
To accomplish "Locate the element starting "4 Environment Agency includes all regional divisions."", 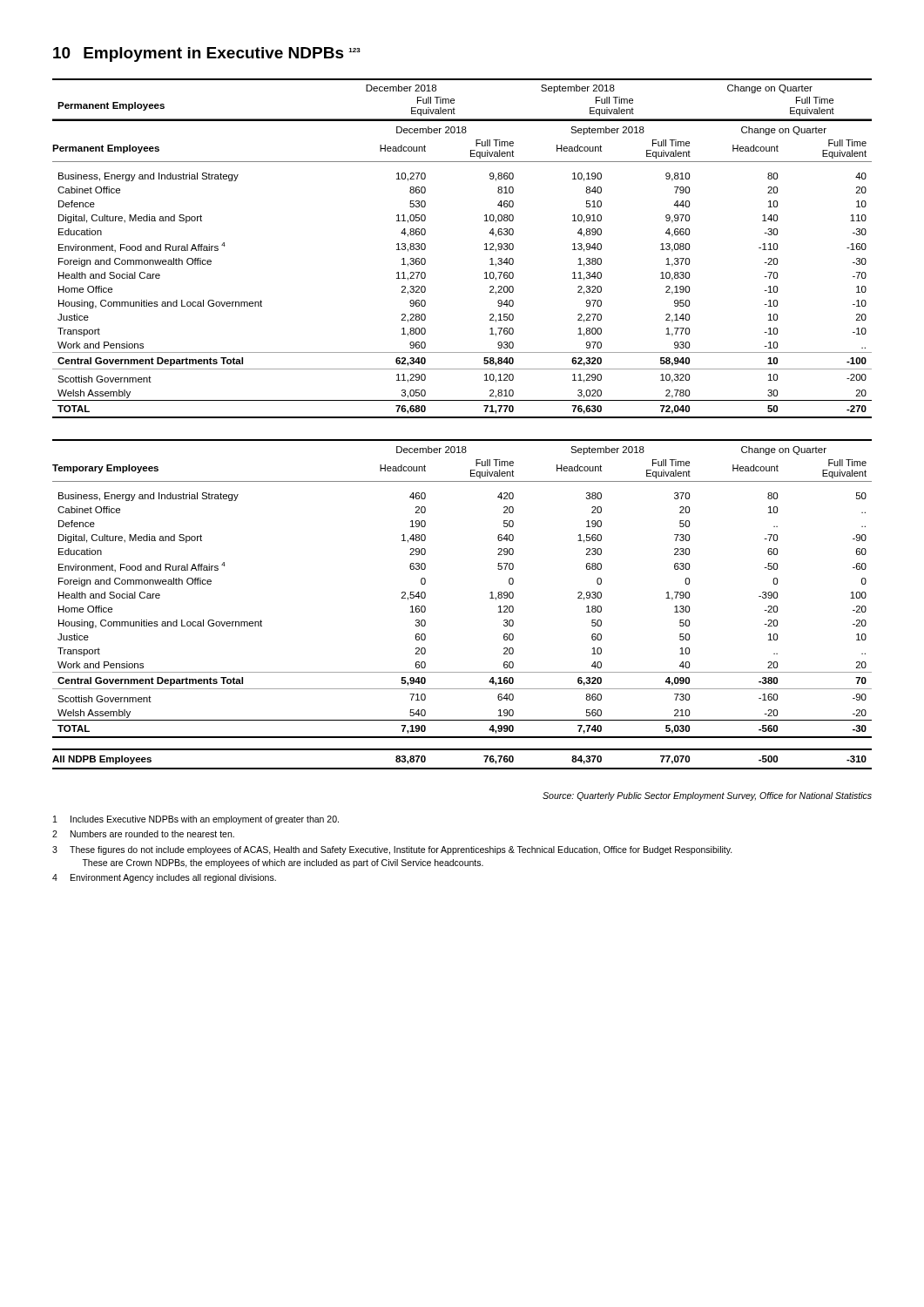I will 164,878.
